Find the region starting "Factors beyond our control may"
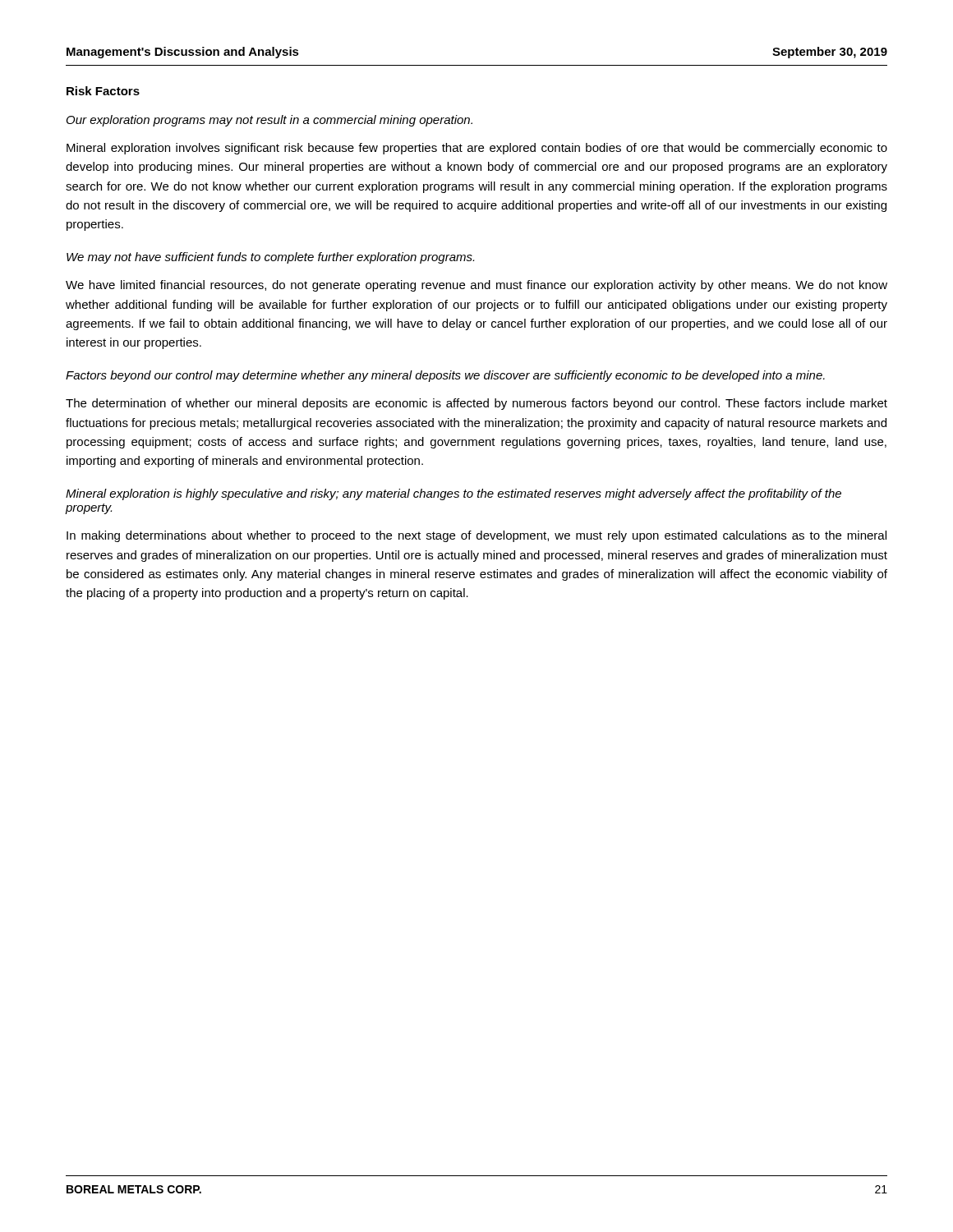The image size is (953, 1232). pyautogui.click(x=446, y=375)
